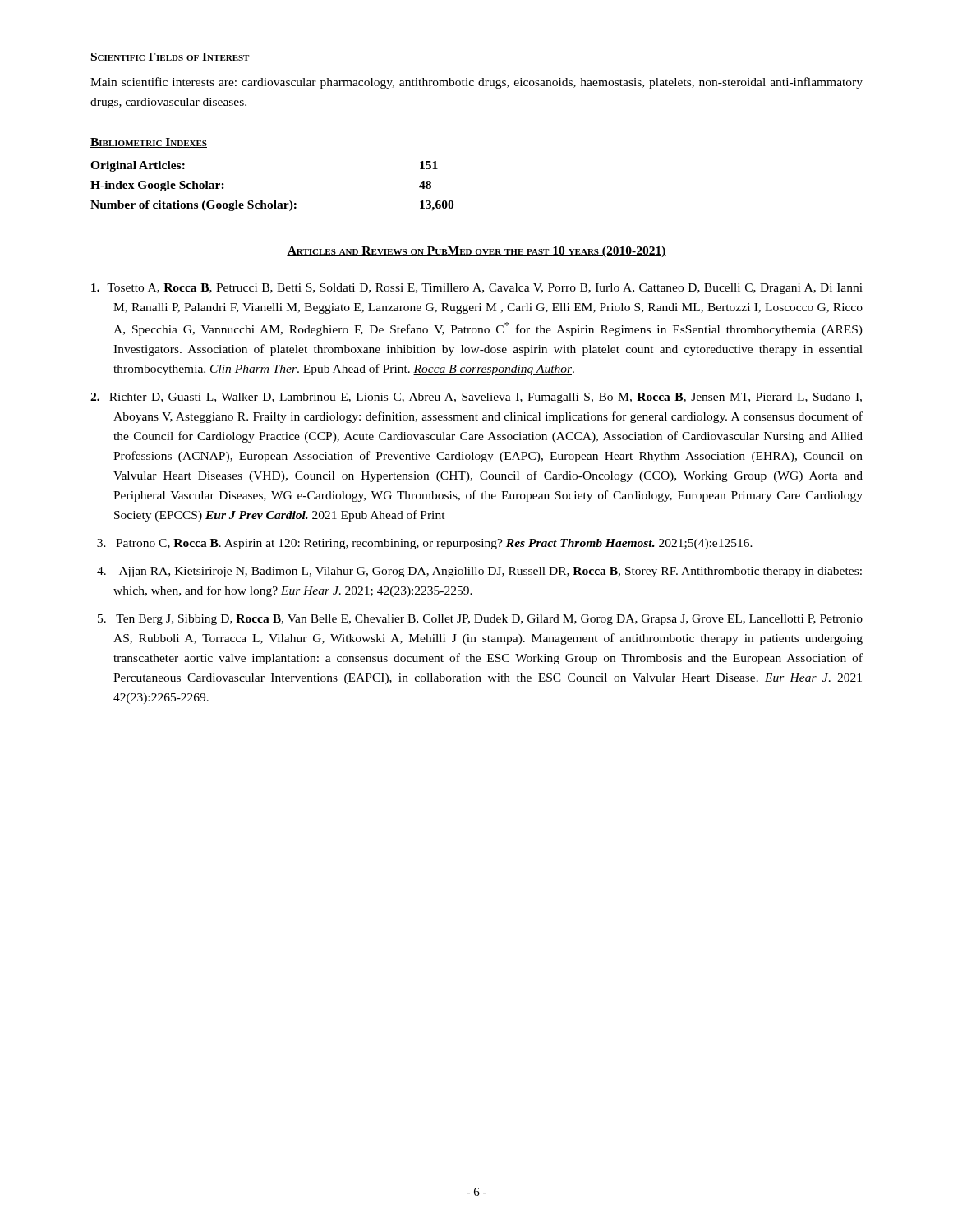953x1232 pixels.
Task: Navigate to the passage starting "Main scientific interests are: cardiovascular pharmacology,"
Action: pyautogui.click(x=476, y=92)
